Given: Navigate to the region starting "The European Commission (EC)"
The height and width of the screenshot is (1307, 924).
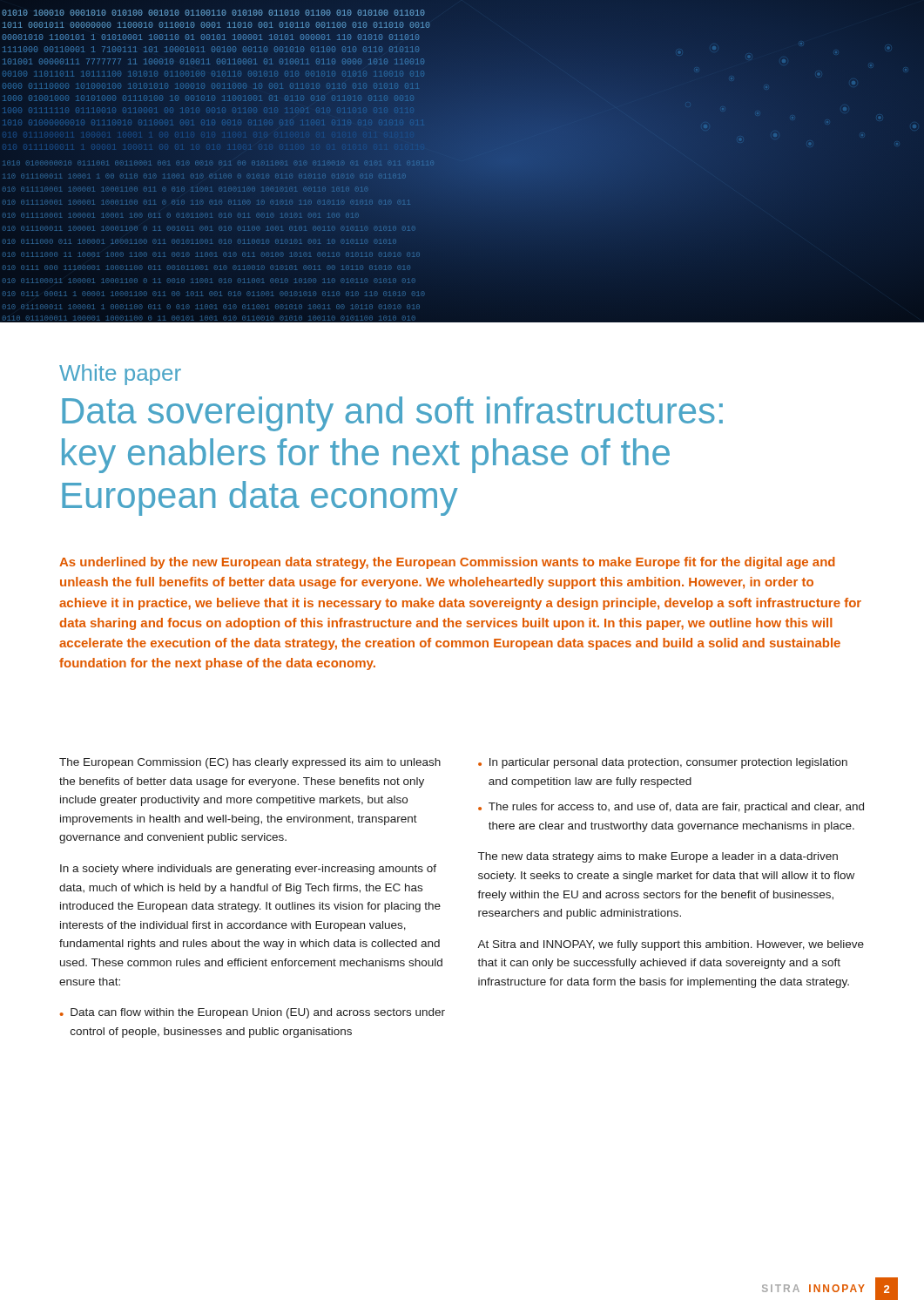Looking at the screenshot, I should coord(253,872).
